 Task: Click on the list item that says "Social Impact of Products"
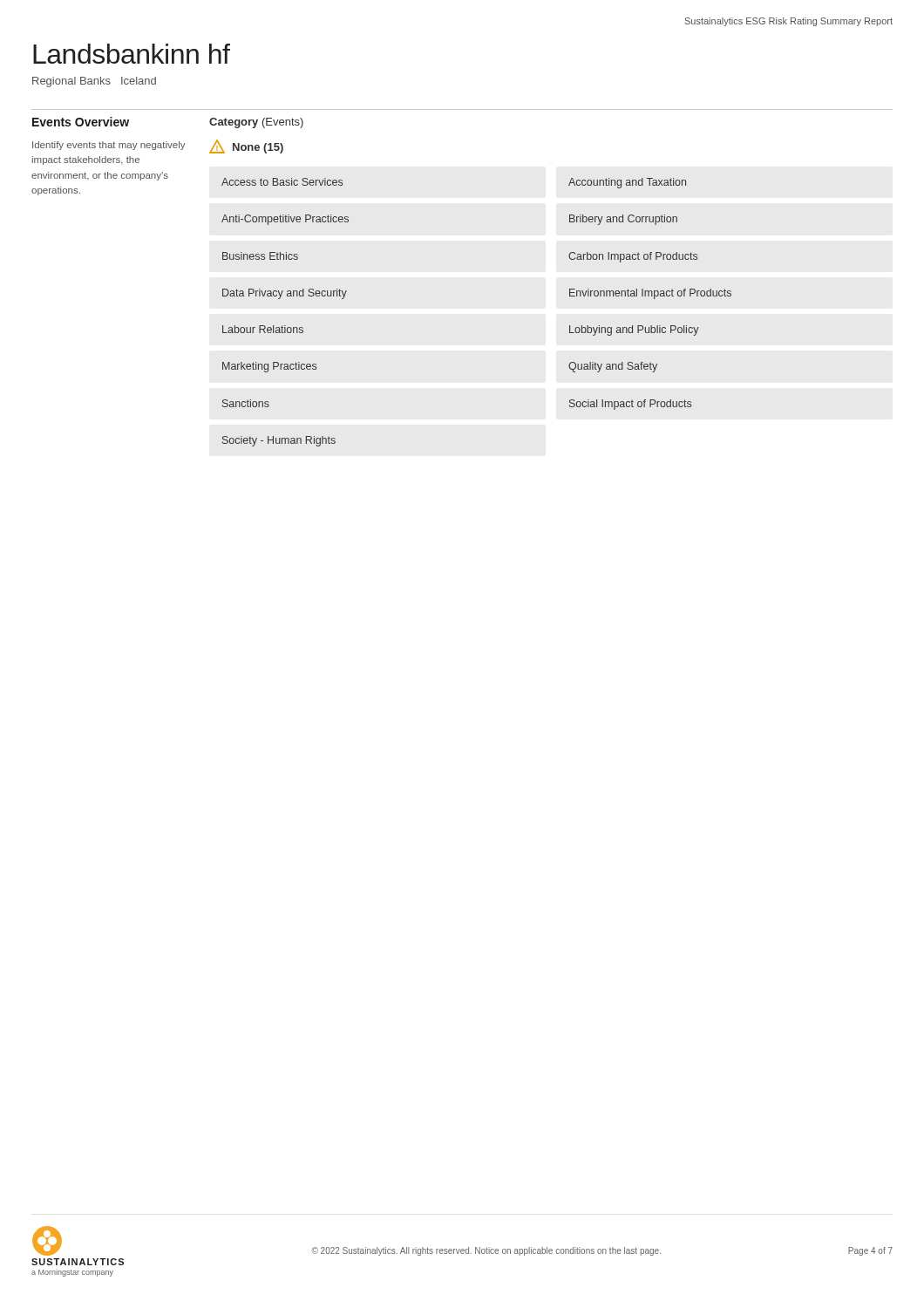[630, 403]
